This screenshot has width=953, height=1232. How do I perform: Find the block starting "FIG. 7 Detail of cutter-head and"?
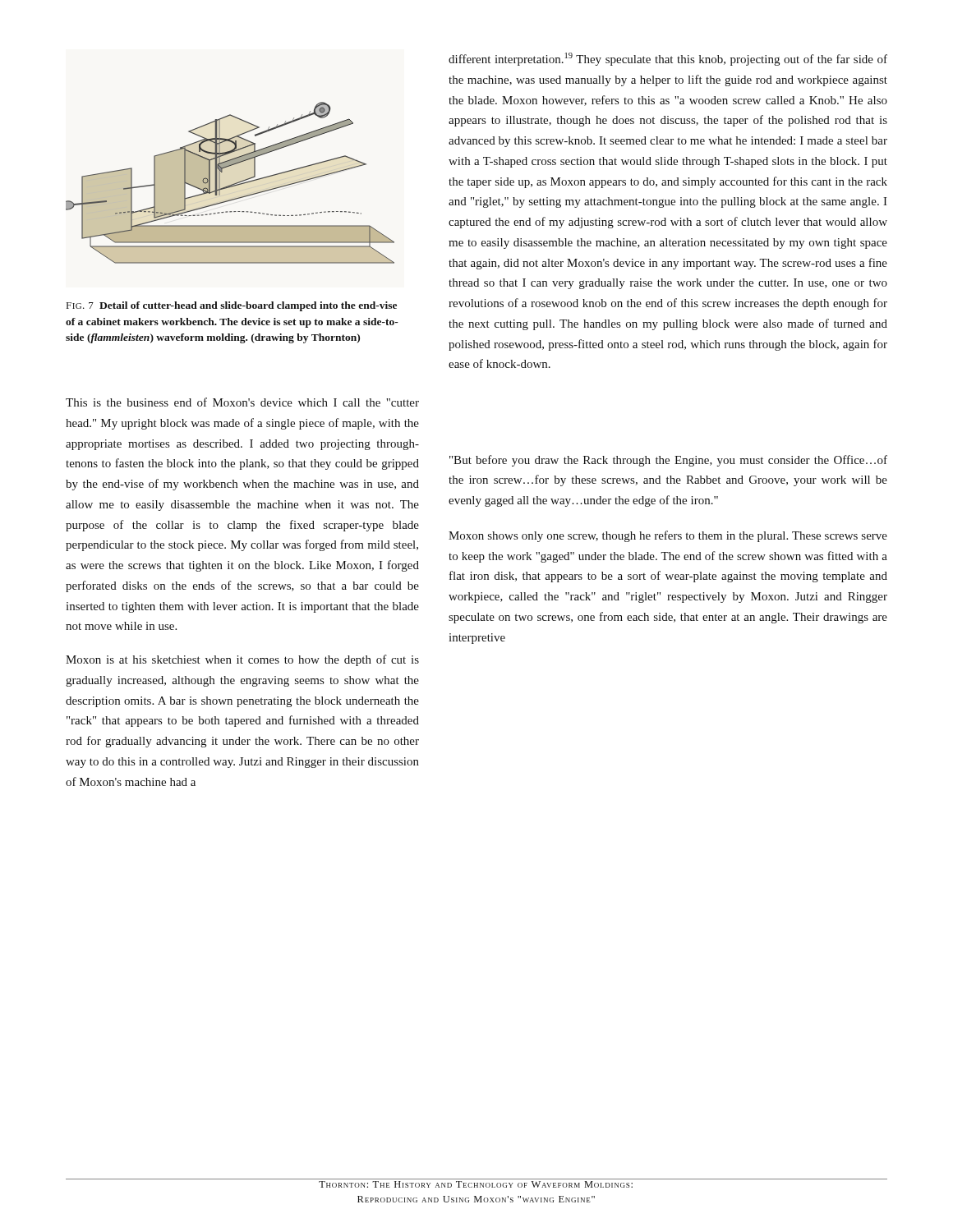[x=232, y=321]
